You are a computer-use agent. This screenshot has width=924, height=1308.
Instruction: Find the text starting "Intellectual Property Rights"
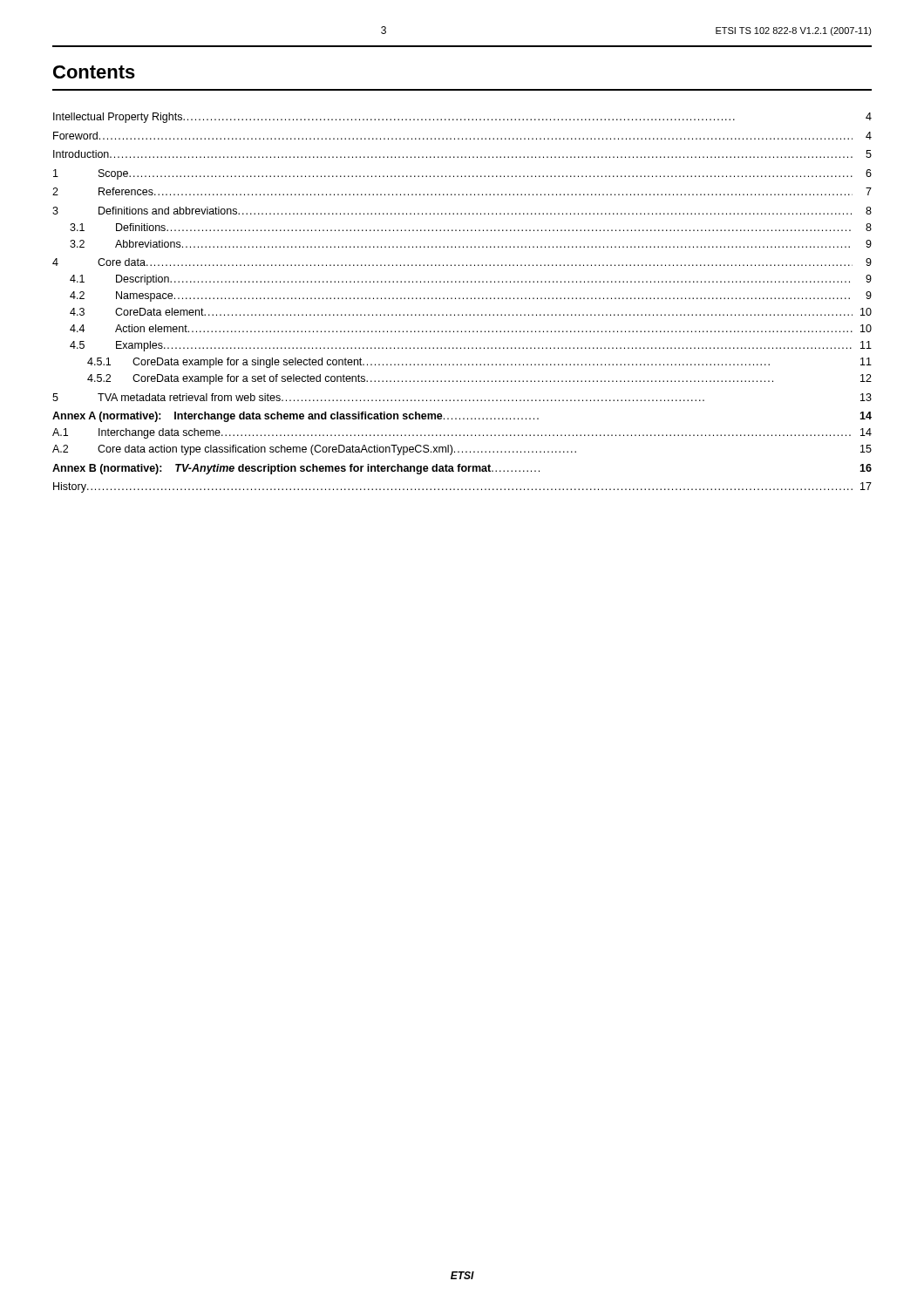(462, 117)
